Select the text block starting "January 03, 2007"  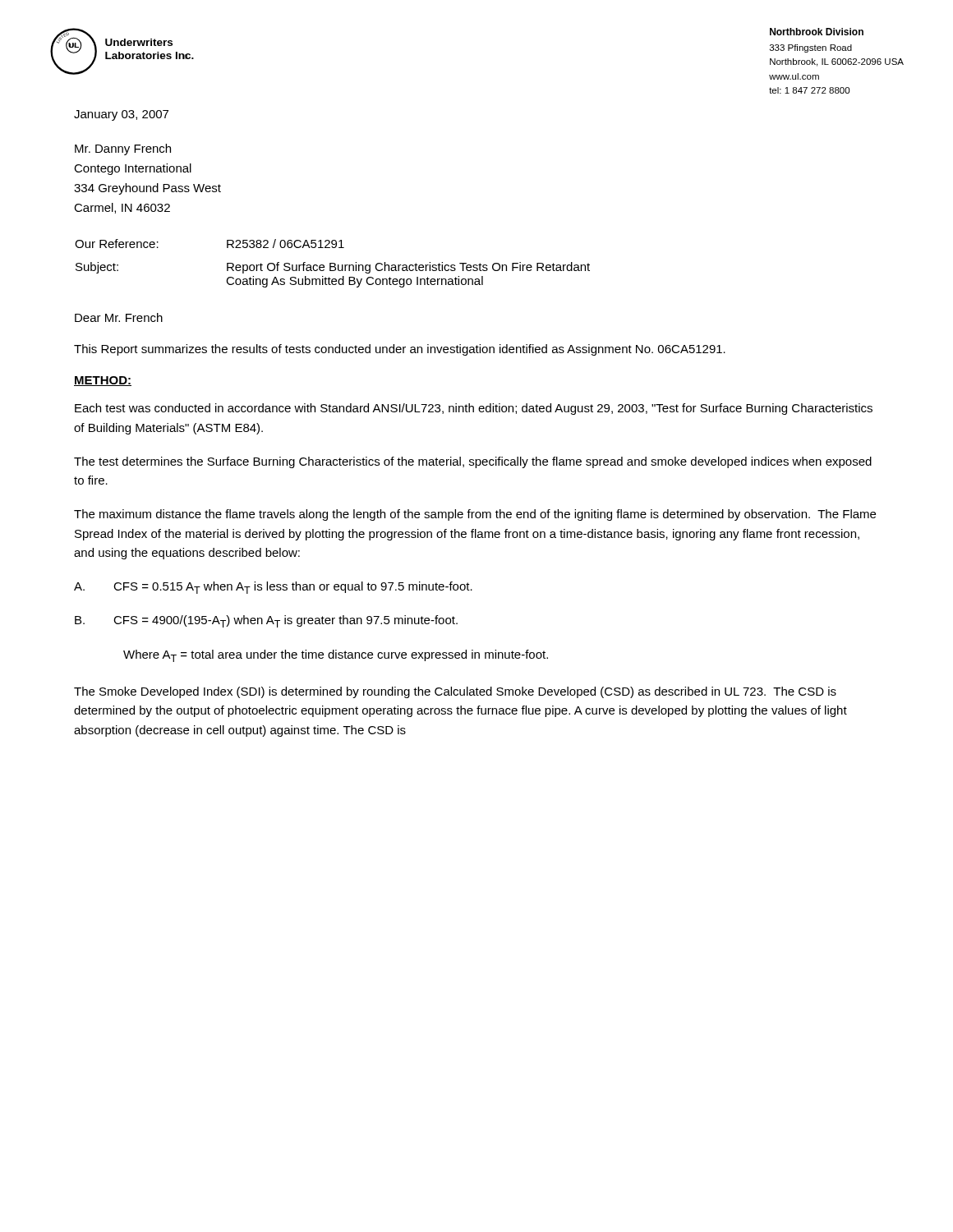[122, 114]
